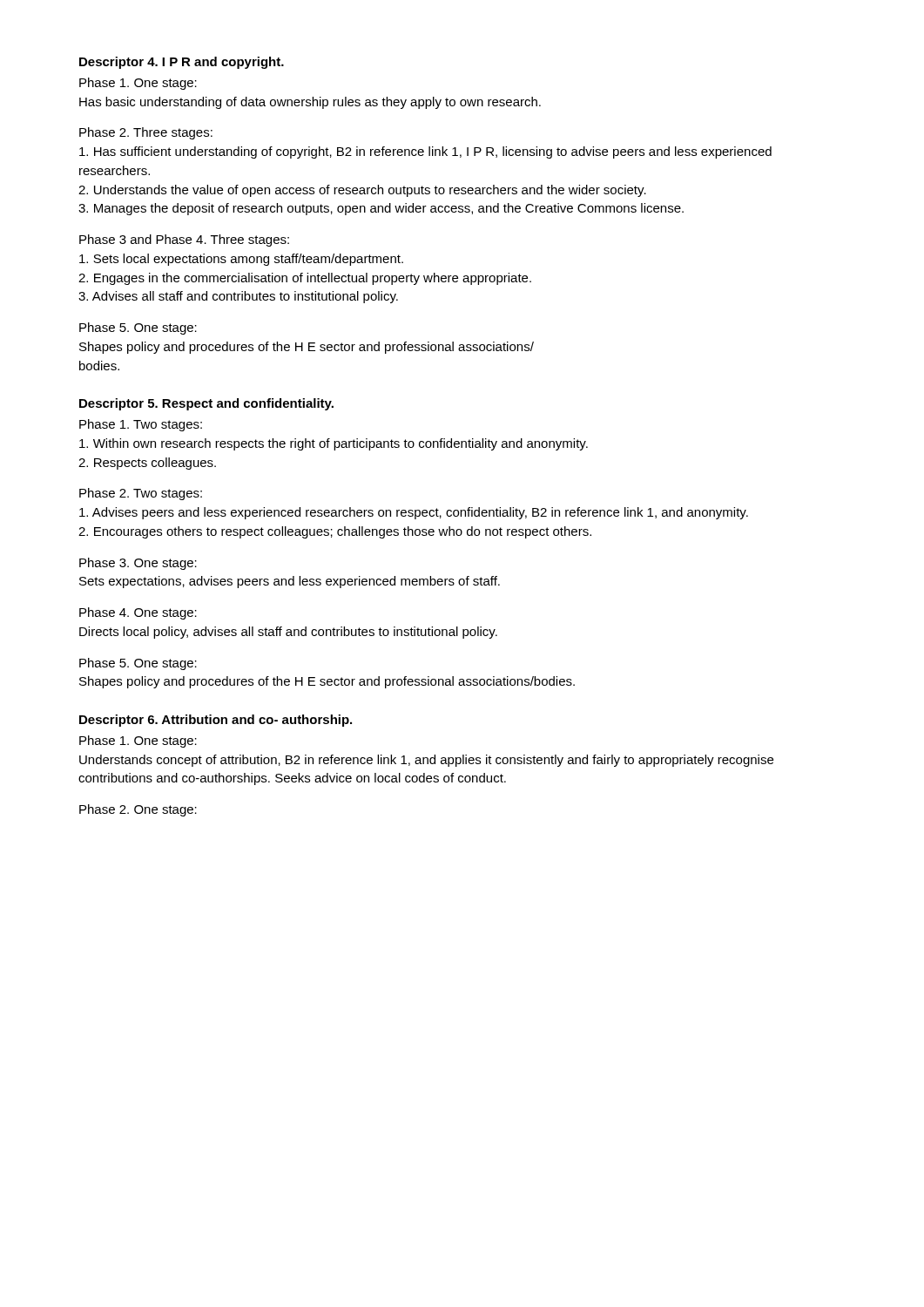Find the region starting "Has basic understanding of data ownership rules as"
Image resolution: width=924 pixels, height=1307 pixels.
tap(310, 101)
